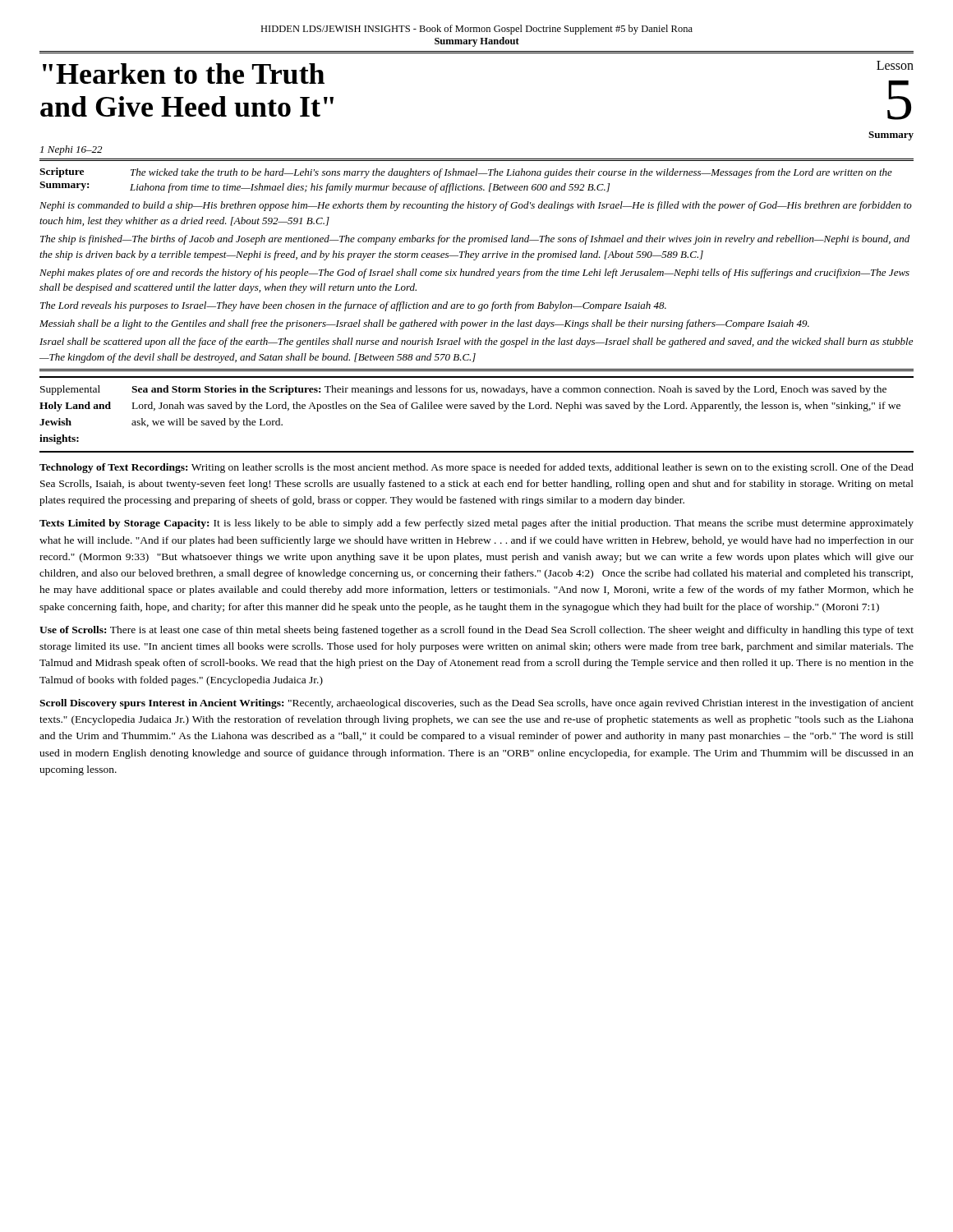Point to the text block starting "1 Nephi 16–22"
Viewport: 953px width, 1232px height.
(x=71, y=149)
